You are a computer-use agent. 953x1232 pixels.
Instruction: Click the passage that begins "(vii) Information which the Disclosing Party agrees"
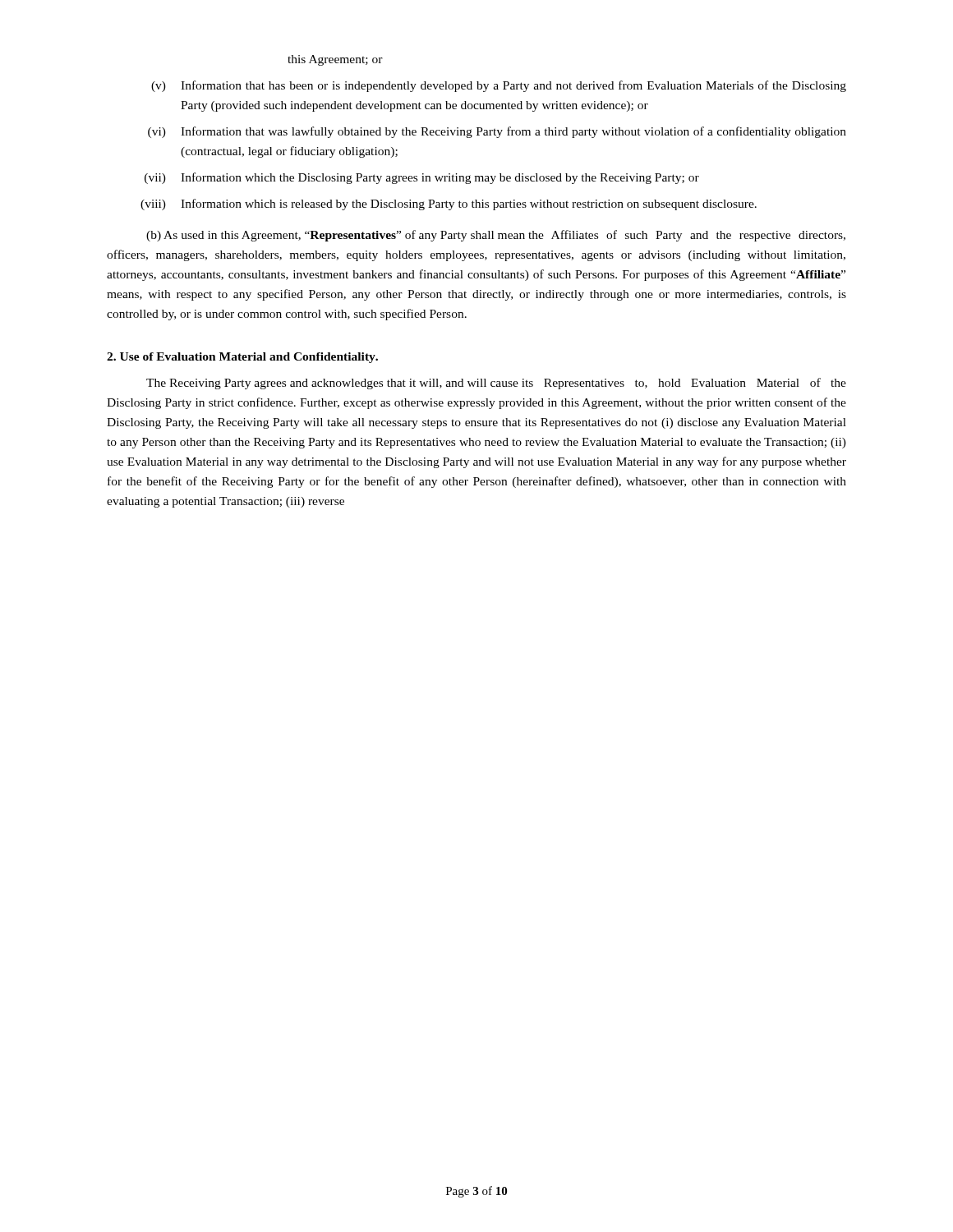click(476, 178)
